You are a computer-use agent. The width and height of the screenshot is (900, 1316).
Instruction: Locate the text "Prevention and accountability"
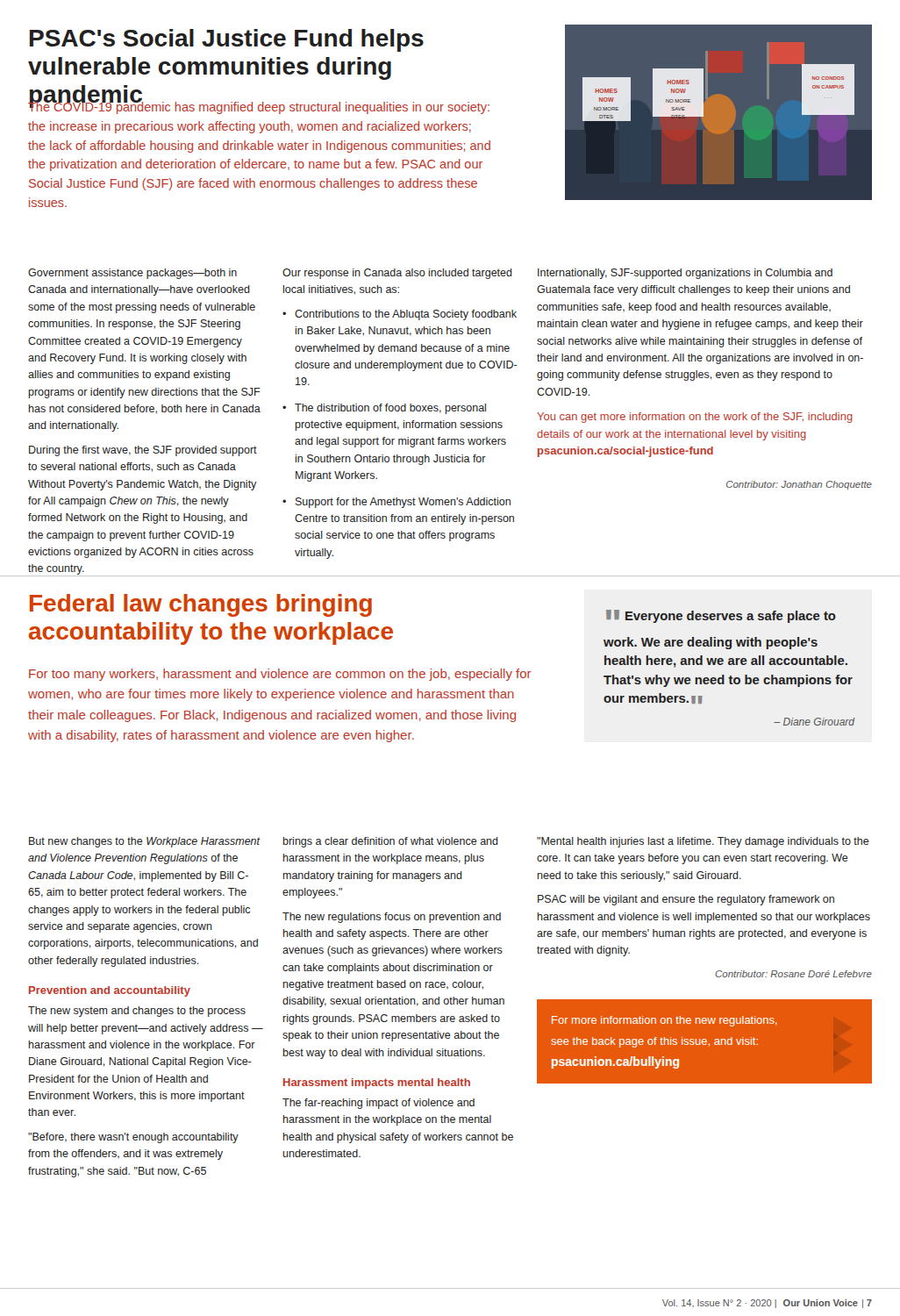[x=109, y=990]
